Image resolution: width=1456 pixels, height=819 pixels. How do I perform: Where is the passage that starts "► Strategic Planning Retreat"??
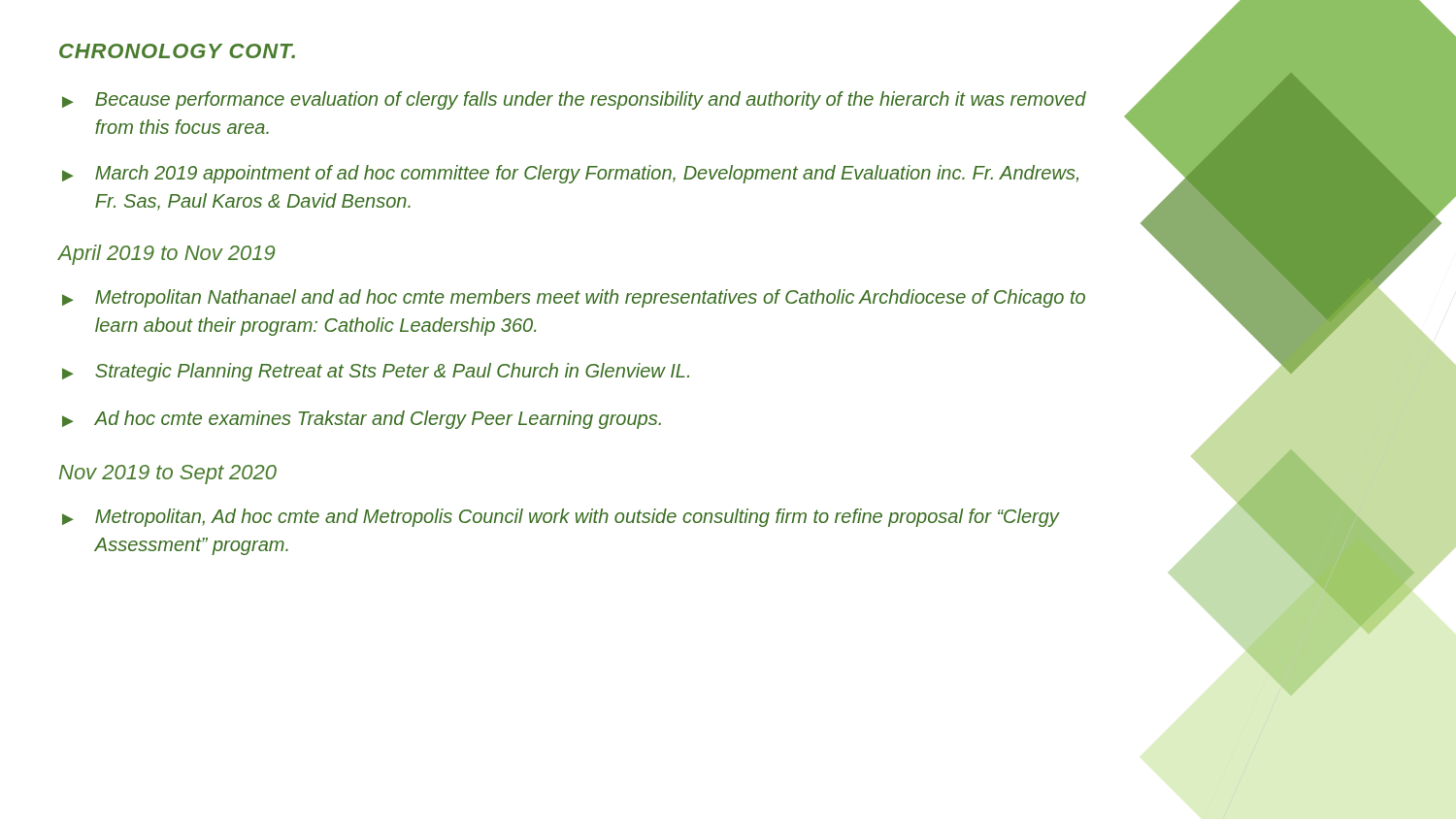375,372
